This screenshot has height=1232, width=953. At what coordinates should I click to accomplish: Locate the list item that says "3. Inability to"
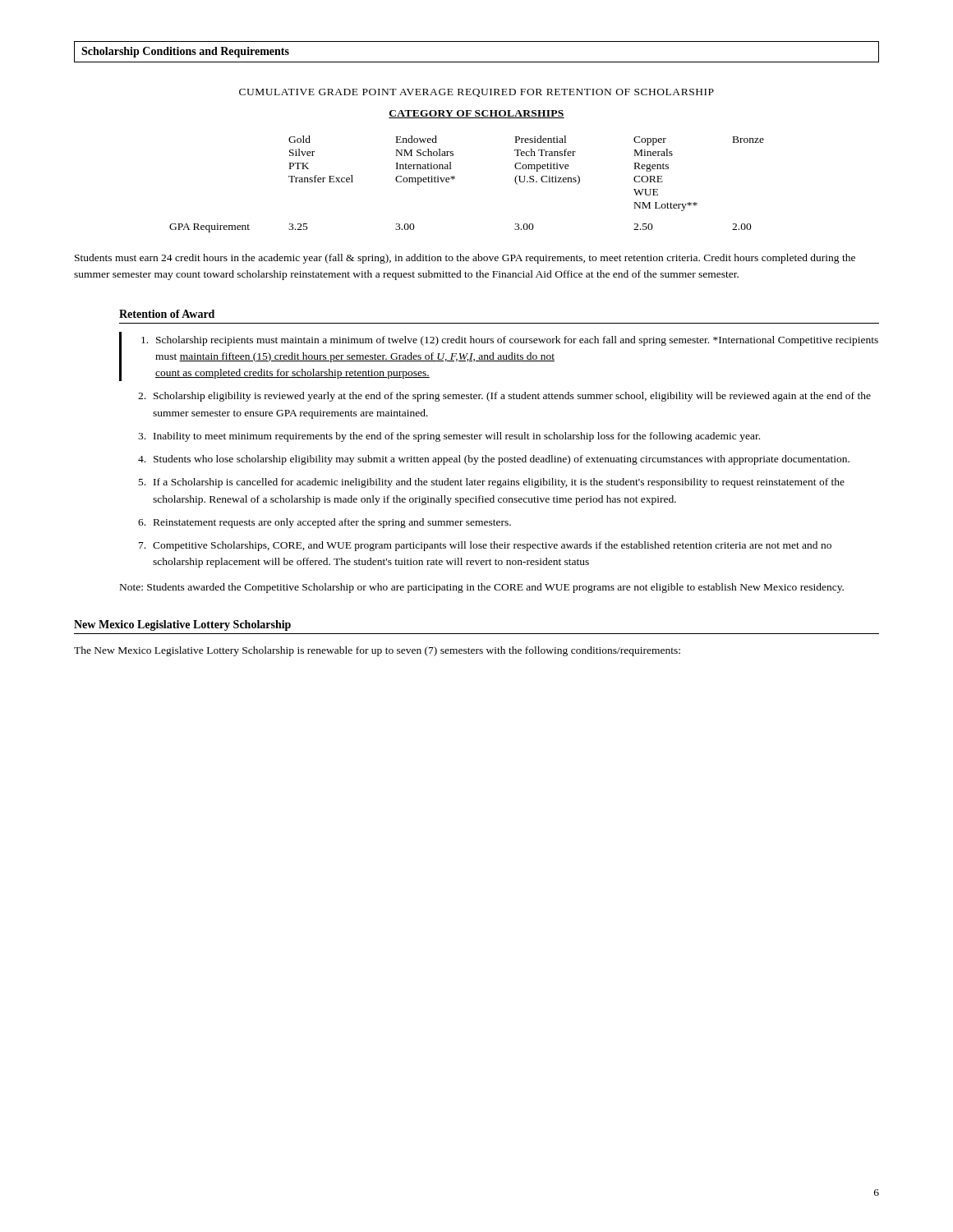(440, 436)
